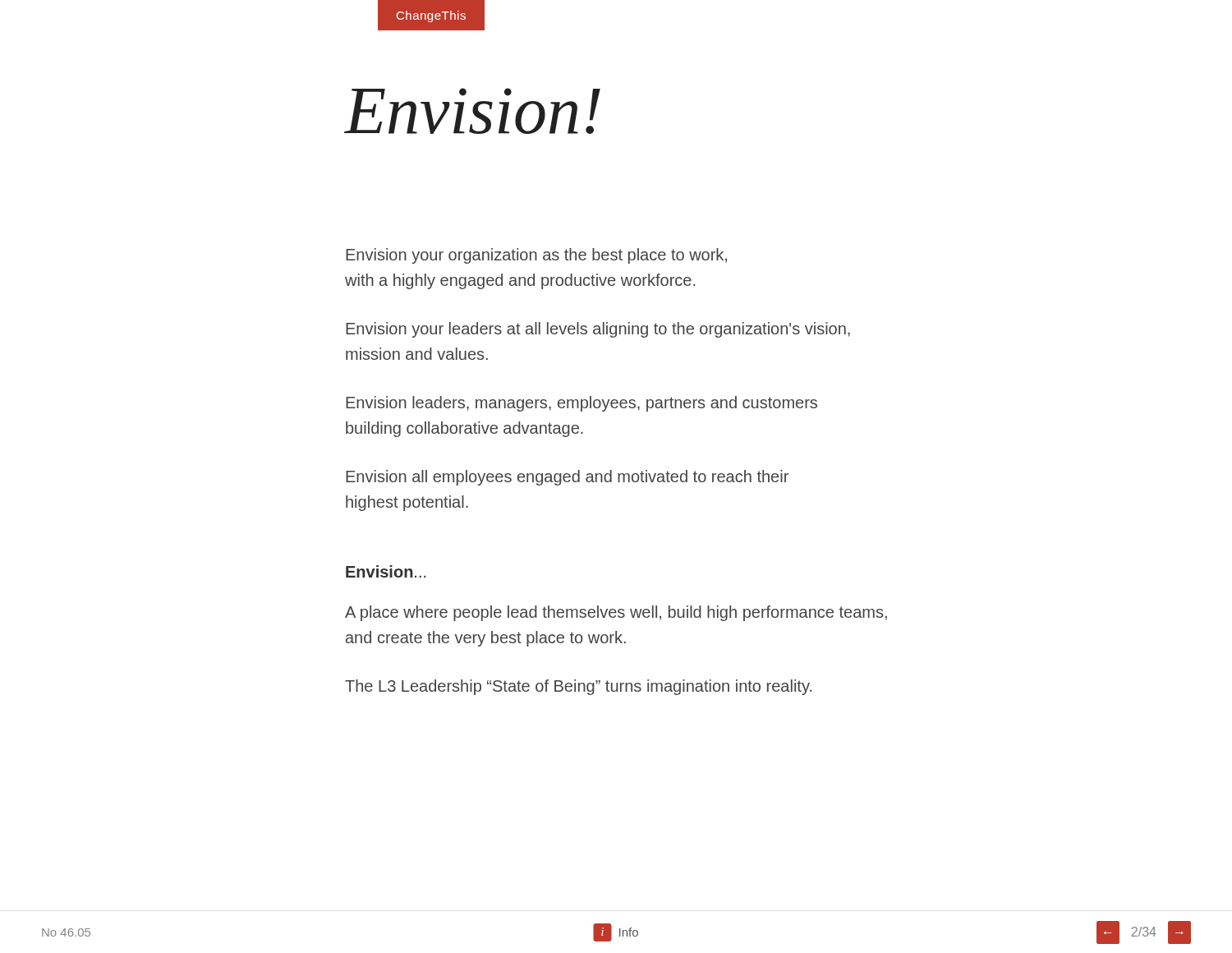1232x953 pixels.
Task: Select the region starting "The L3 Leadership"
Action: [579, 686]
